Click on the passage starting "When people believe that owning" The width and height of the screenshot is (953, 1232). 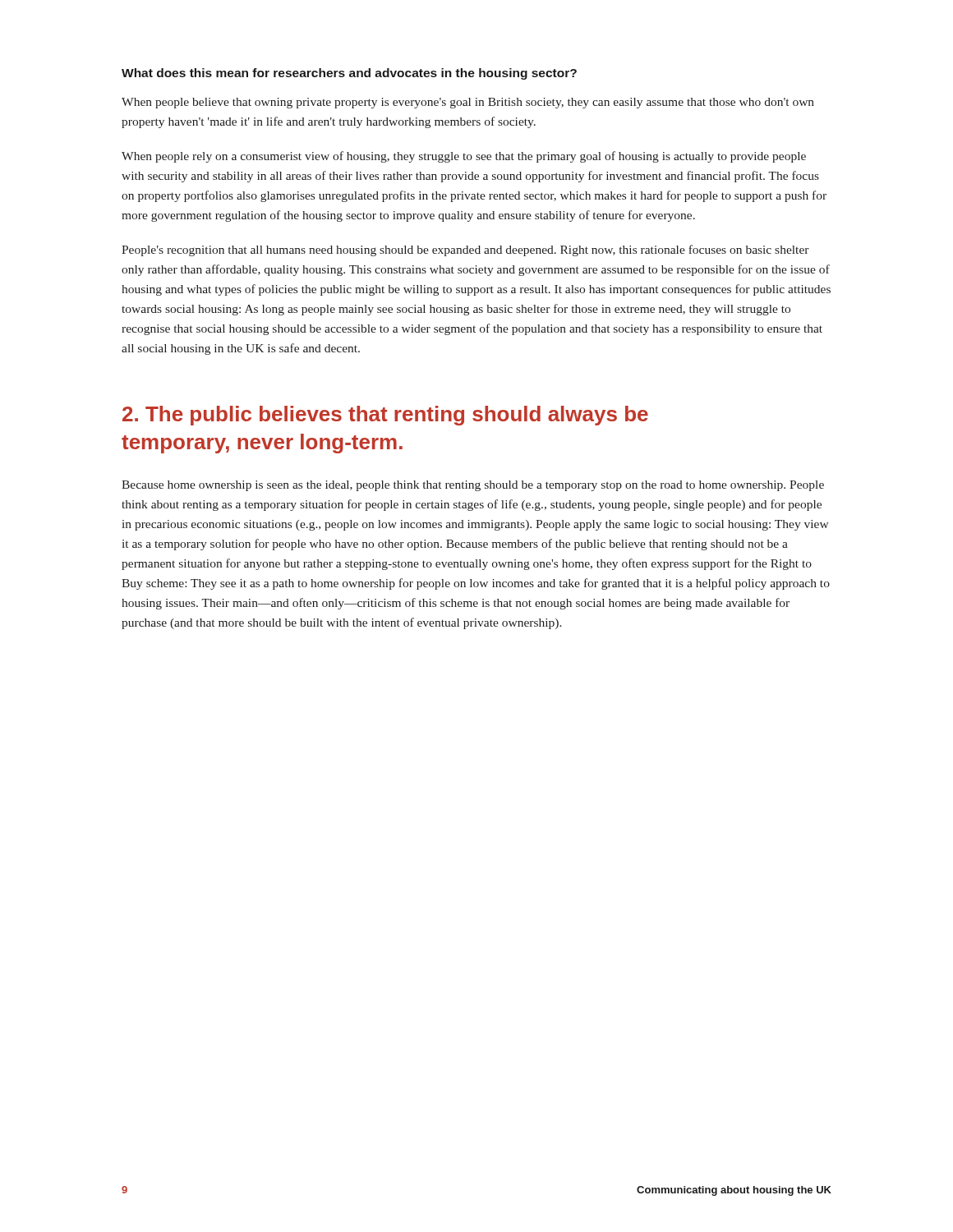pyautogui.click(x=468, y=111)
